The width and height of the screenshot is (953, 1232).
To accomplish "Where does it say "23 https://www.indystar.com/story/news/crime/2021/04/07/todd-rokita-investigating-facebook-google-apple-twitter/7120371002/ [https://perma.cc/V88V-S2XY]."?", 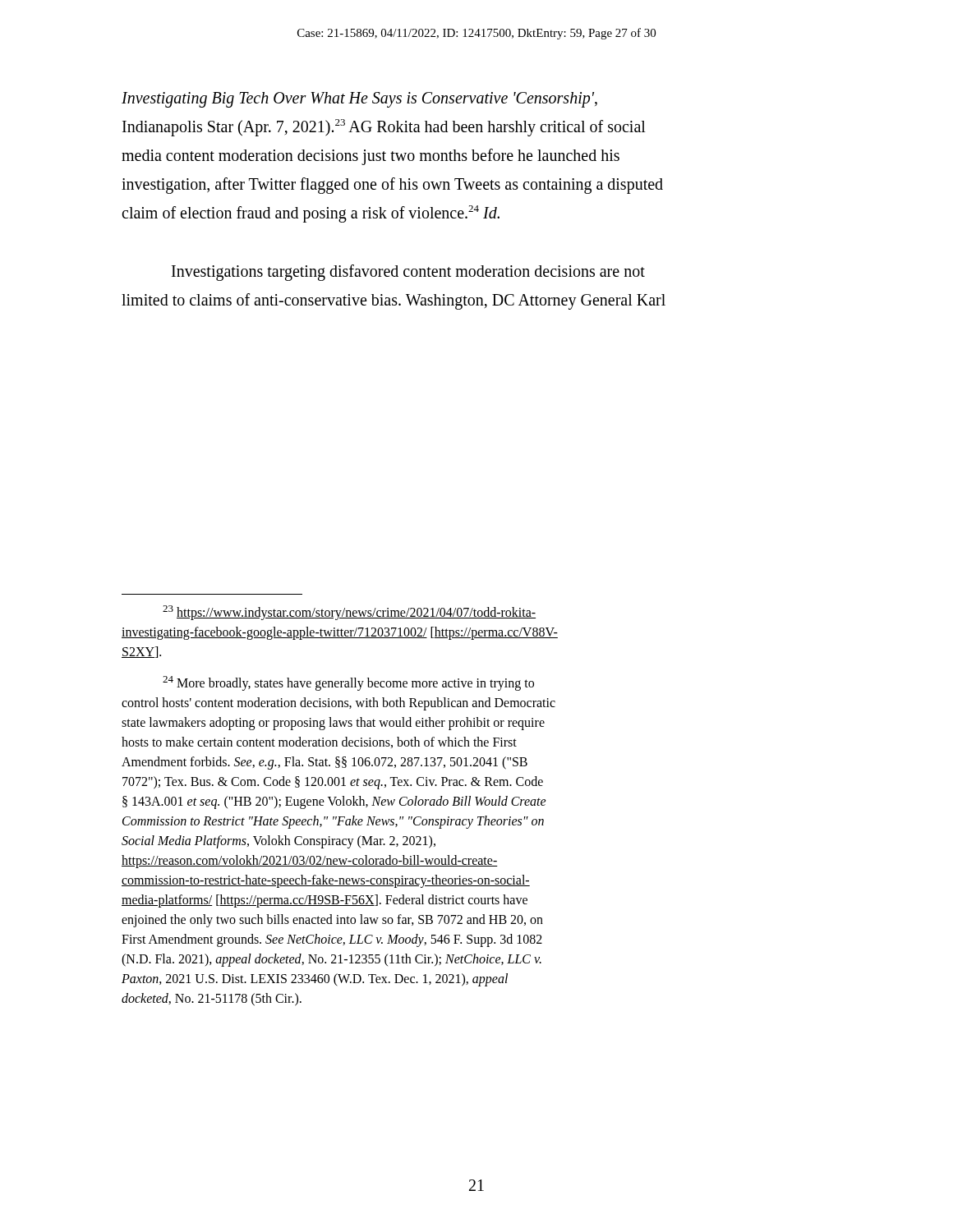I will coord(476,632).
